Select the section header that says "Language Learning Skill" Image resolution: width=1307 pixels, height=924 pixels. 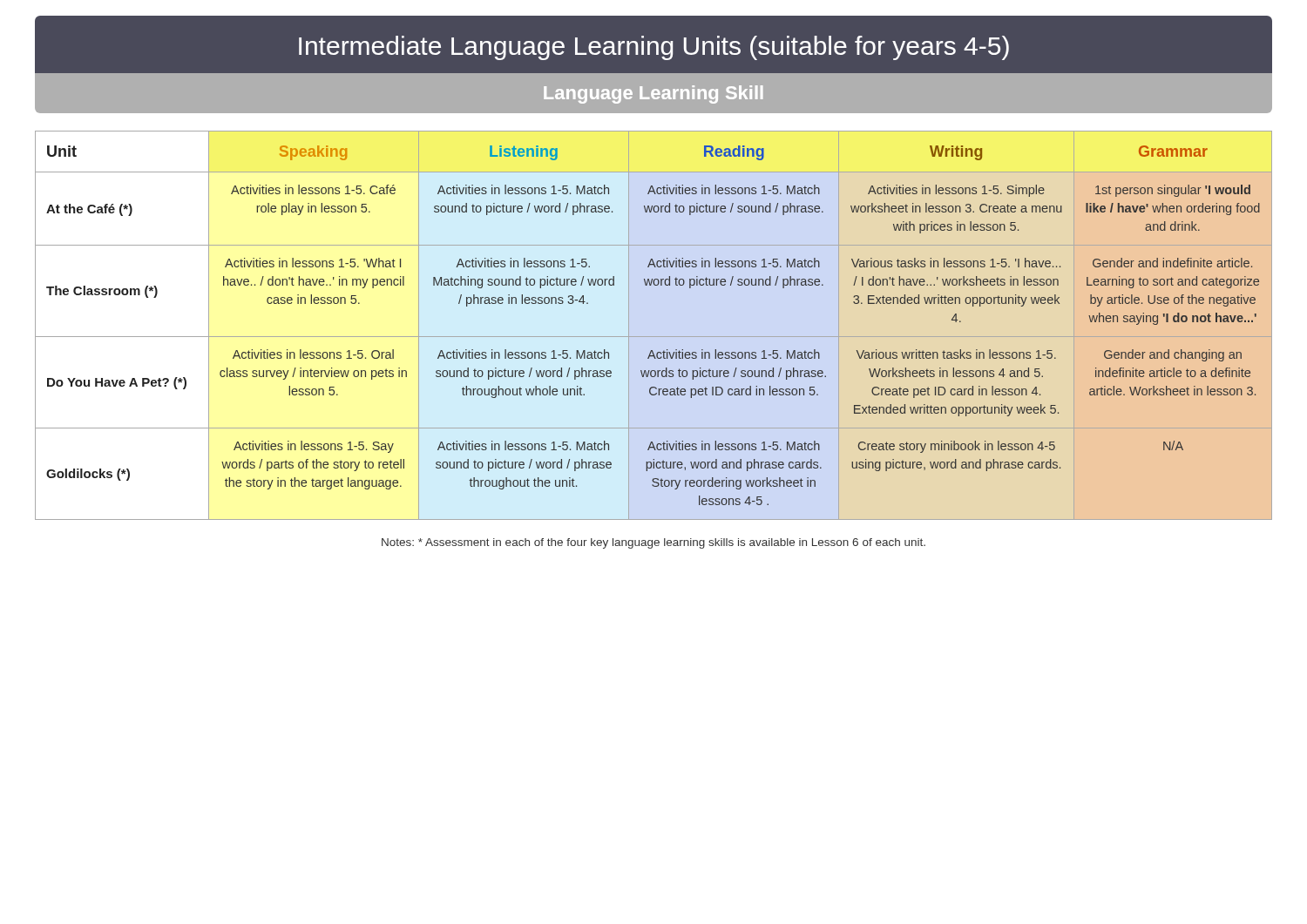pos(654,93)
